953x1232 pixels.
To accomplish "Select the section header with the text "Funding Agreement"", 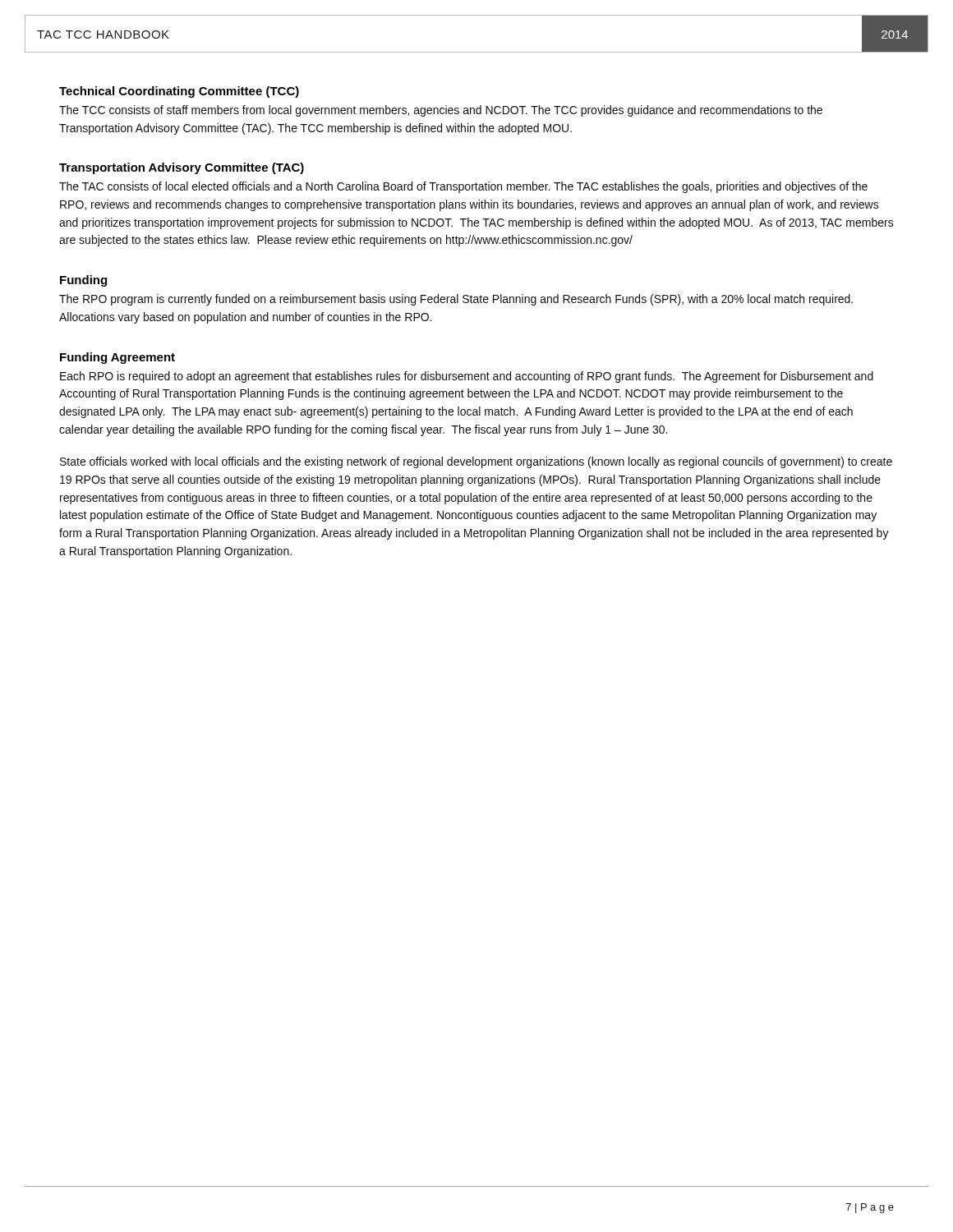I will click(x=117, y=356).
